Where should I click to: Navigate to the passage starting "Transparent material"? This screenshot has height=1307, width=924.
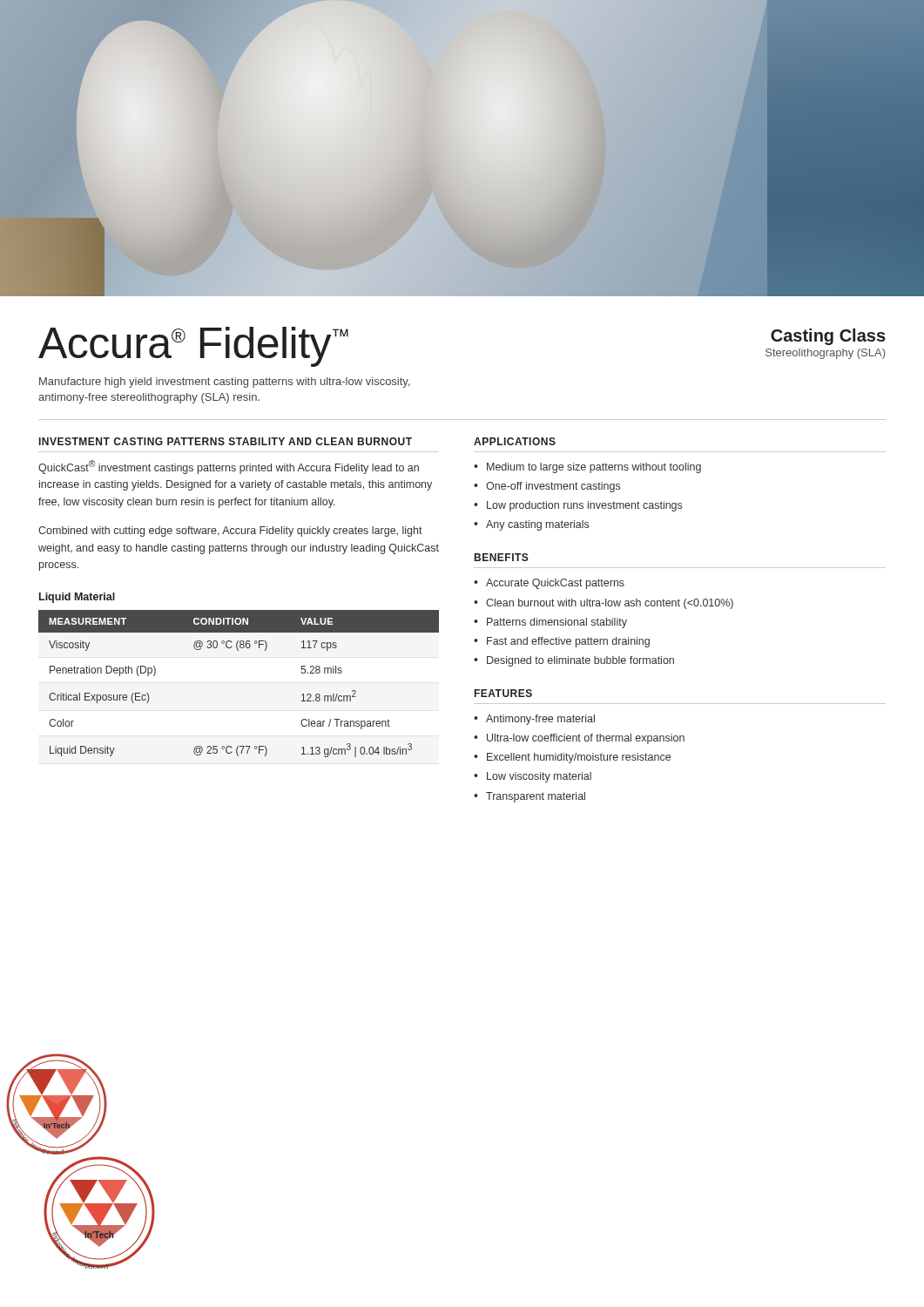[x=536, y=796]
